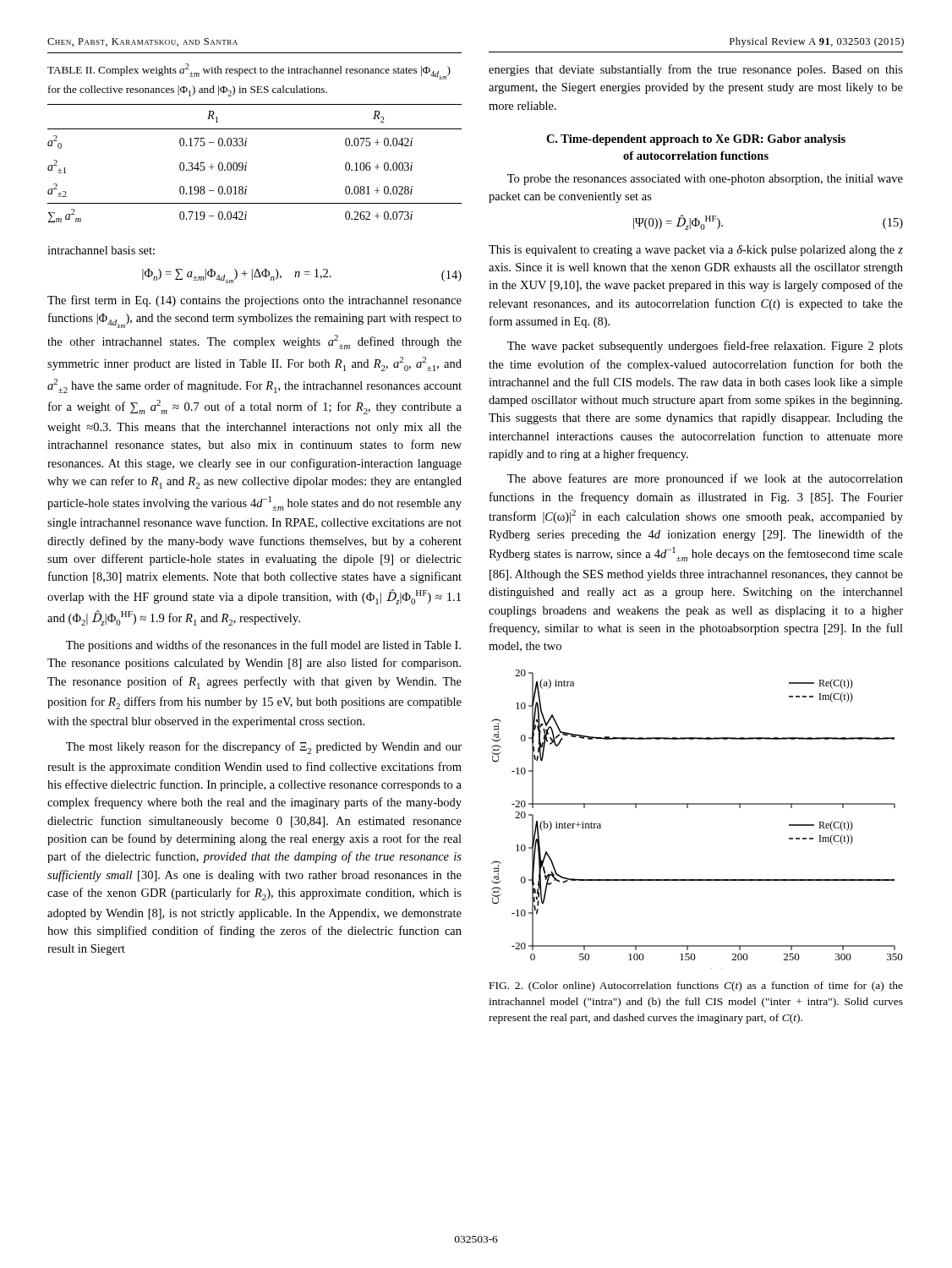Find the table that mentions "a 2 0"

(254, 167)
